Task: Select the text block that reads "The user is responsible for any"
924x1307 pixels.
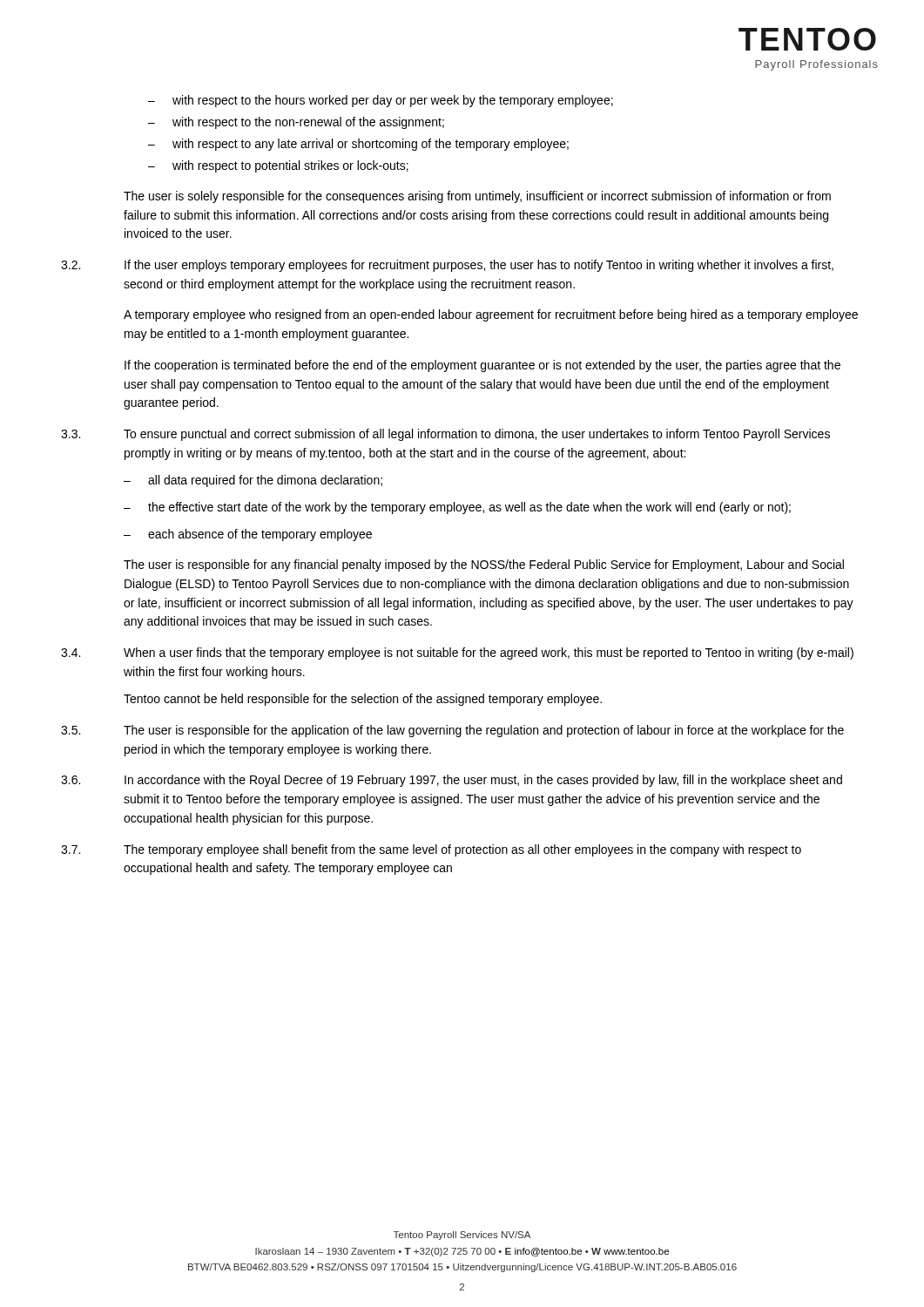Action: pyautogui.click(x=488, y=593)
